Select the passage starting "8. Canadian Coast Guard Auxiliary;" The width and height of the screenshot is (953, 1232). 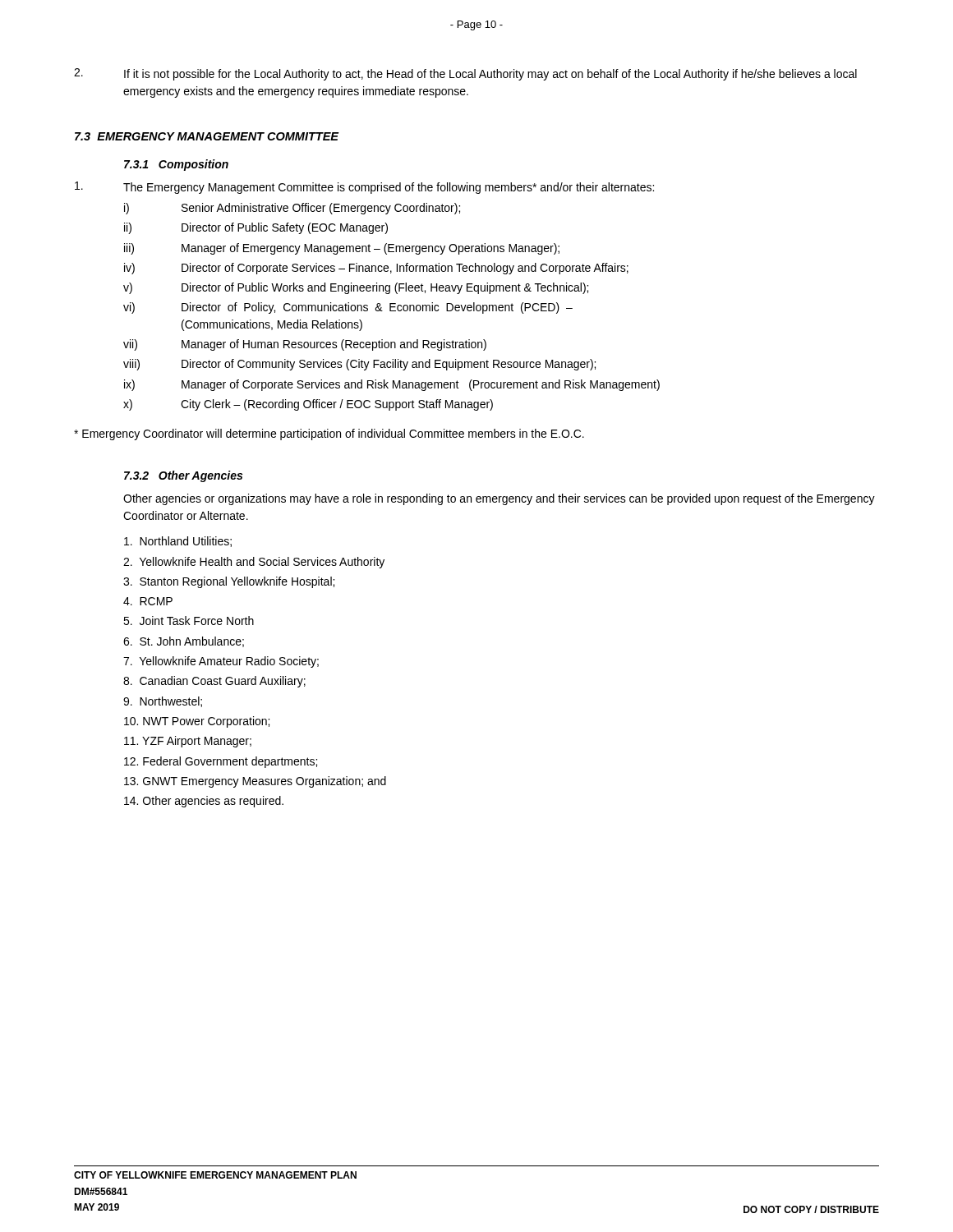pyautogui.click(x=215, y=681)
